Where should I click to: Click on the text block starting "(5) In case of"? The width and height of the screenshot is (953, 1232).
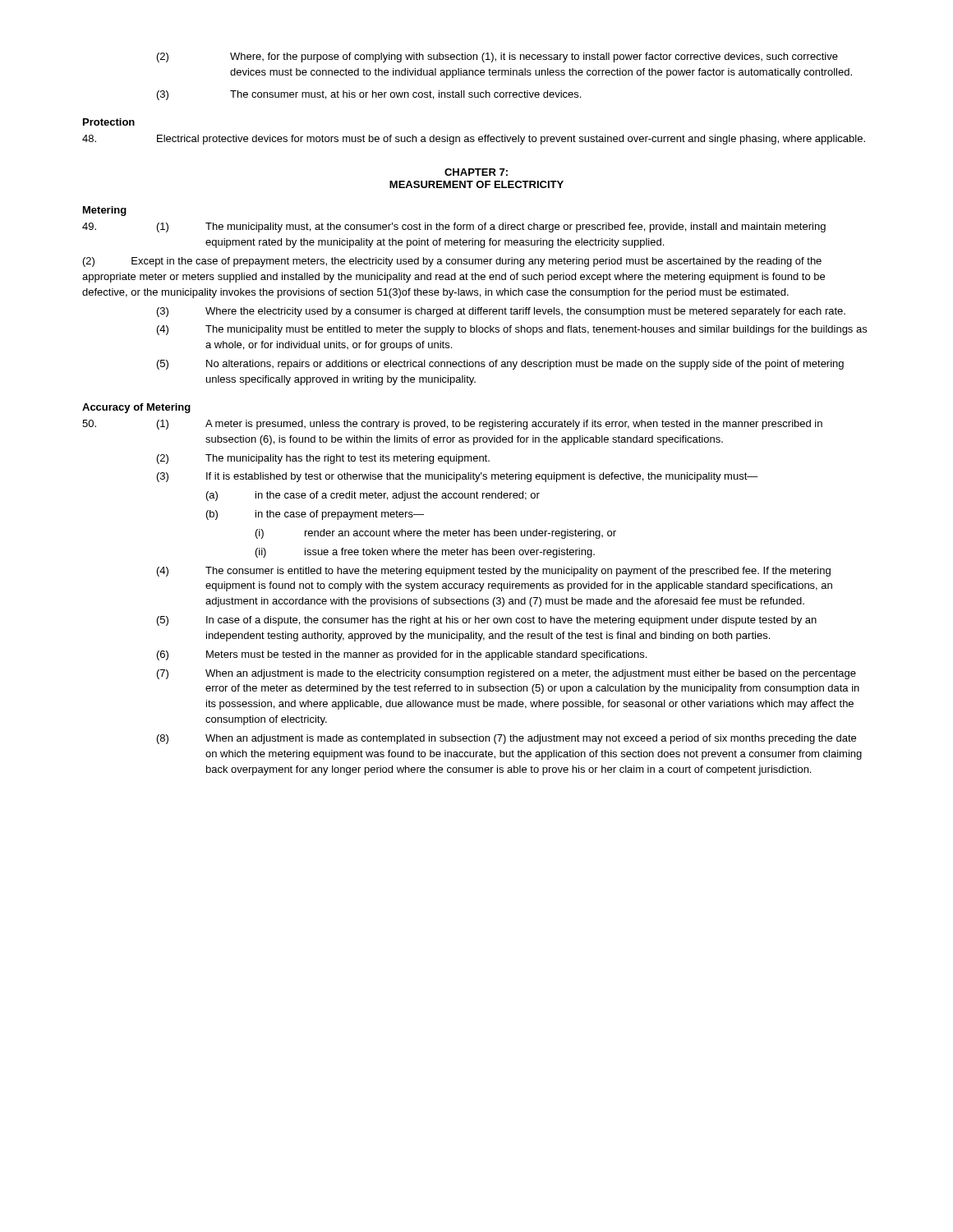pos(513,628)
